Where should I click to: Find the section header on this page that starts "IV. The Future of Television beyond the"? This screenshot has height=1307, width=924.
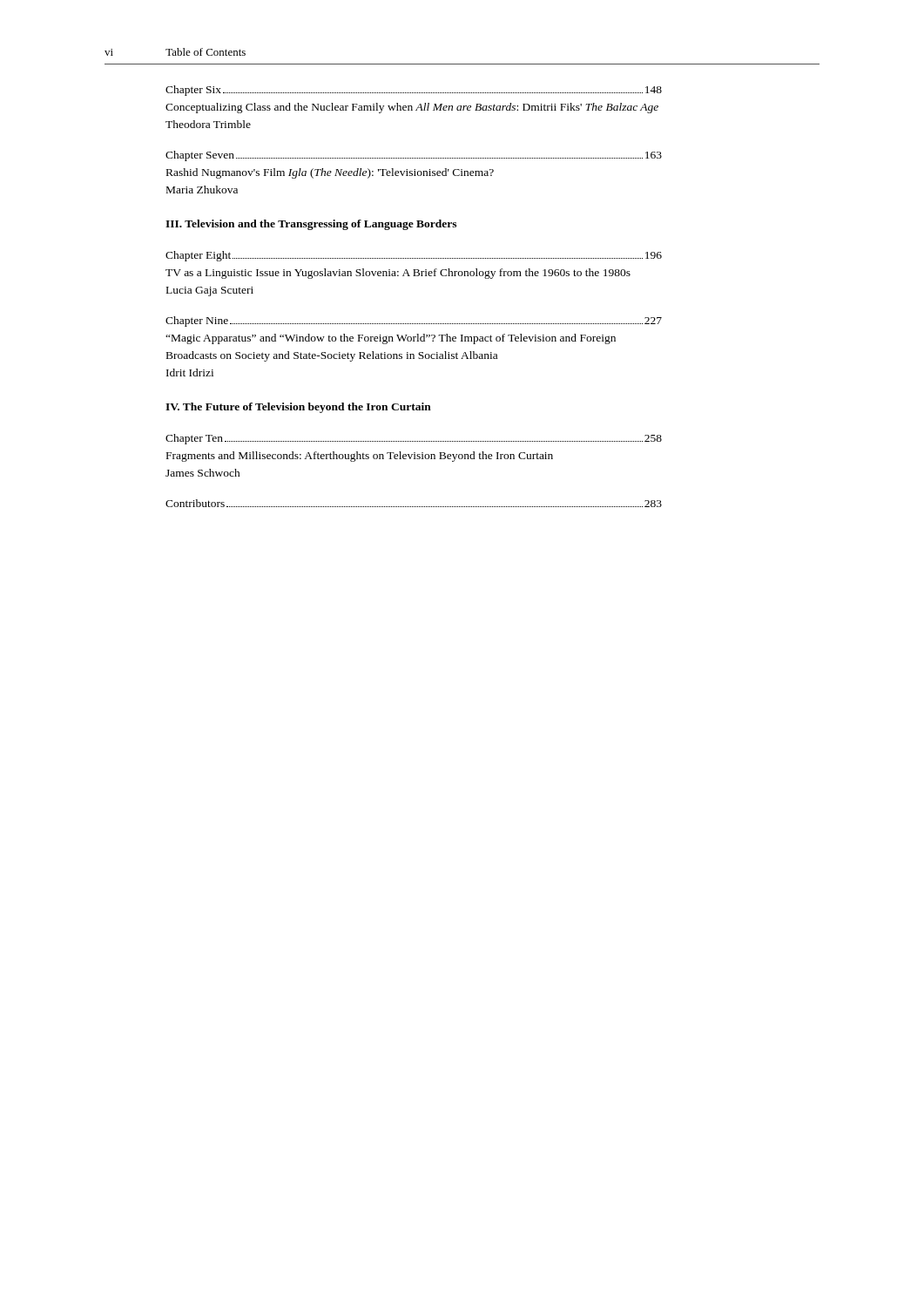tap(298, 406)
